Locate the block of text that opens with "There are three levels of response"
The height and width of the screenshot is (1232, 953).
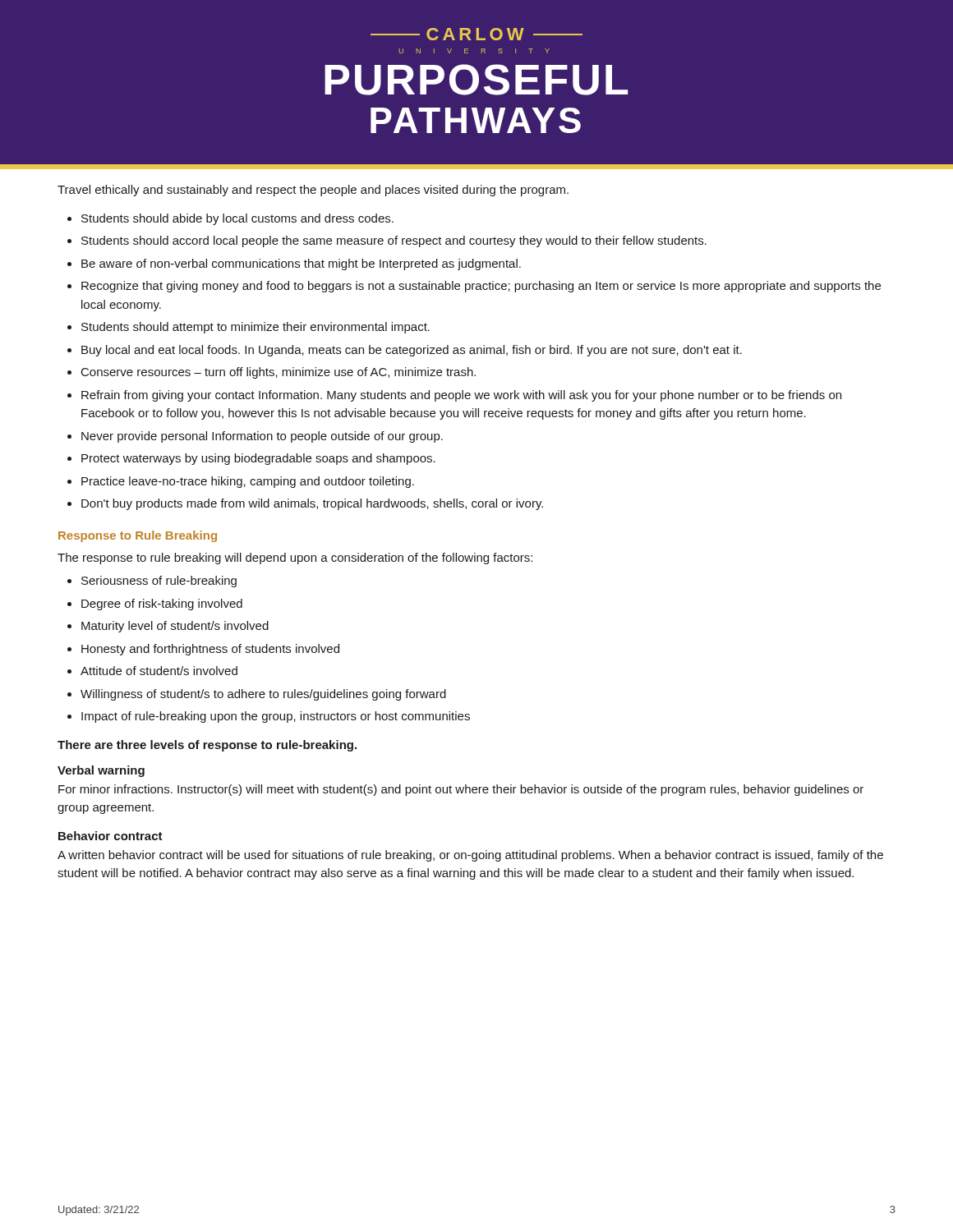click(x=207, y=744)
